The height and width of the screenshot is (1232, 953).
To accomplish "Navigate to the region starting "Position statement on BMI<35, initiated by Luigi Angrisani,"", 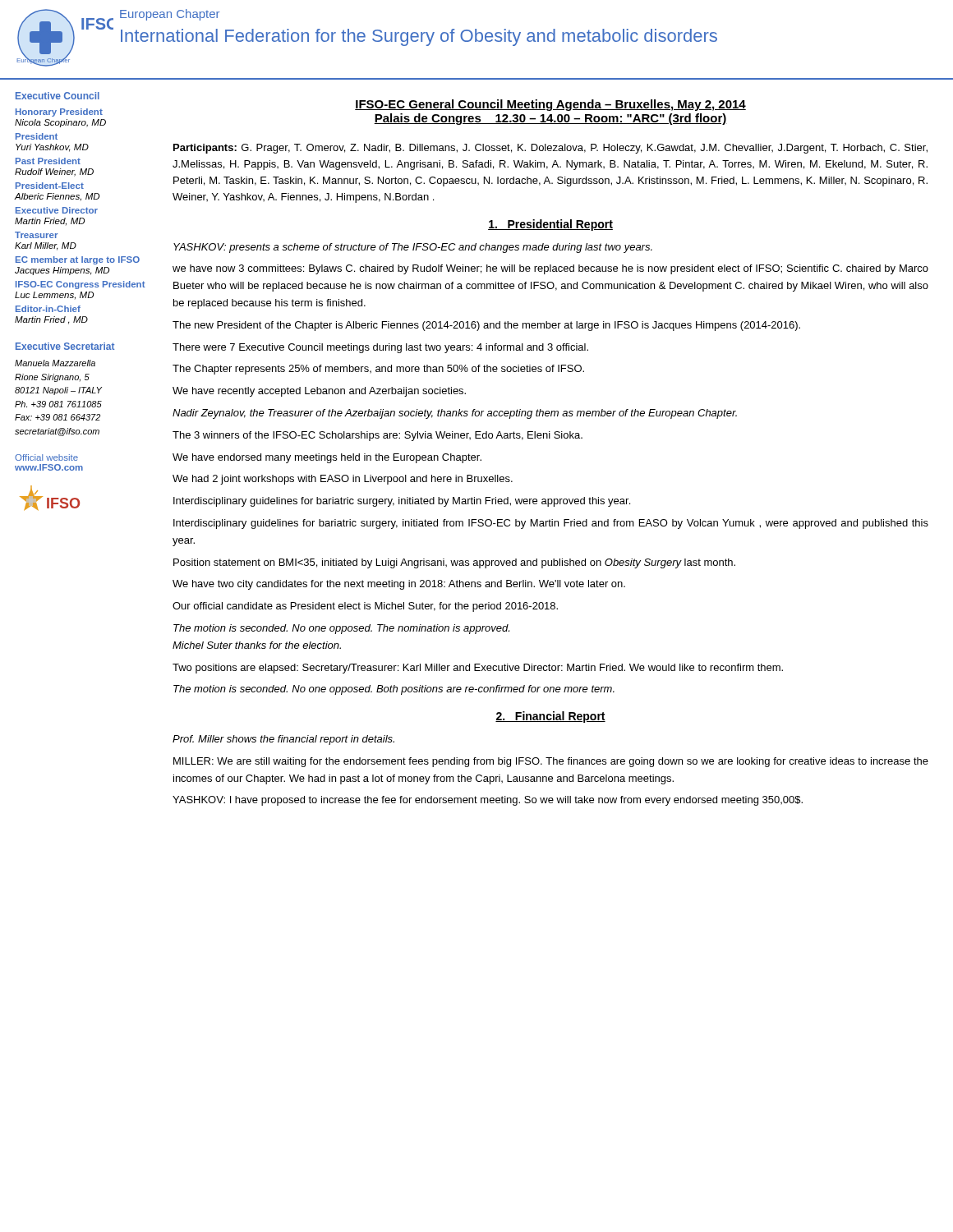I will pyautogui.click(x=454, y=562).
